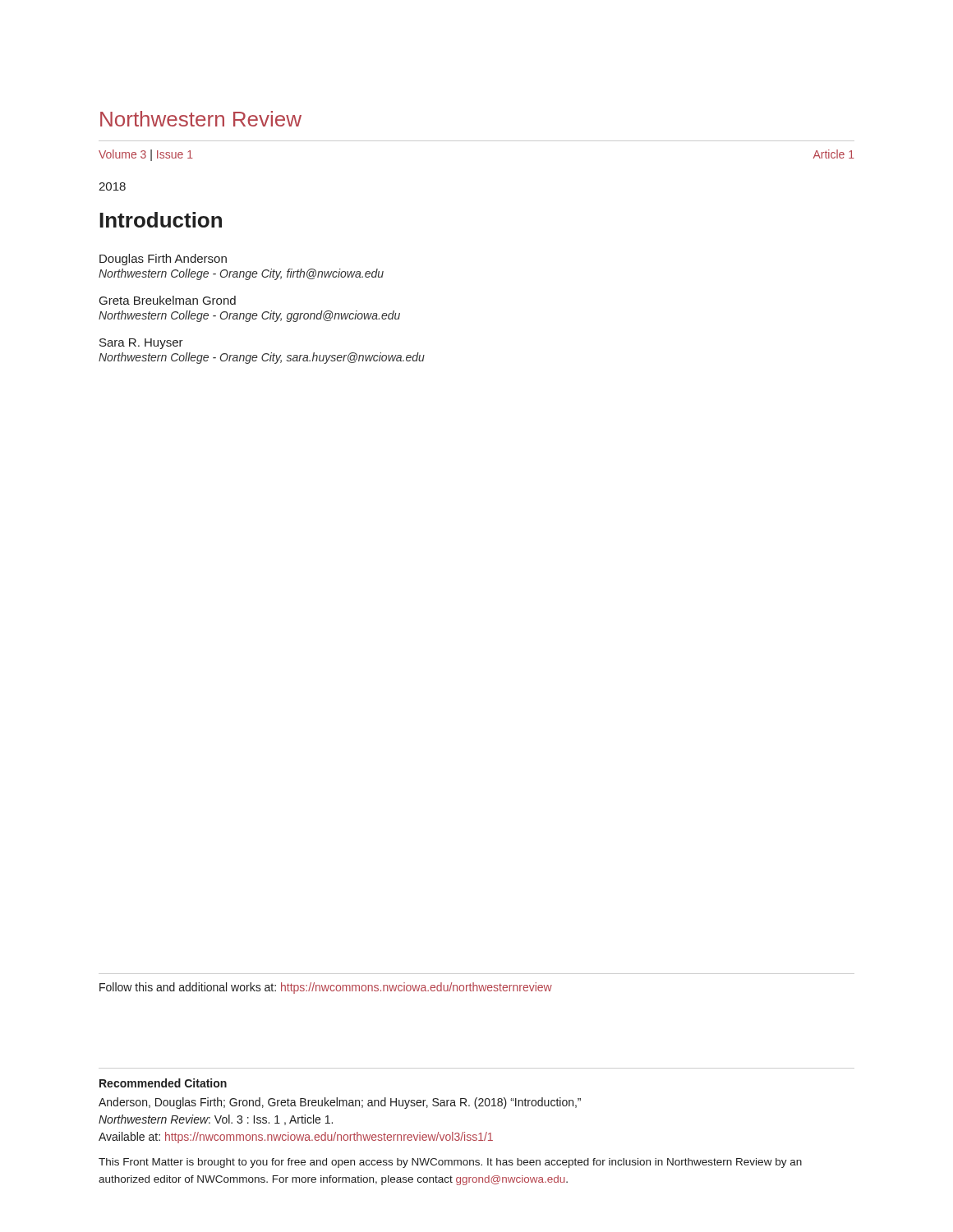Find the passage starting "Anderson, Douglas Firth; Grond,"
The height and width of the screenshot is (1232, 953).
point(340,1119)
